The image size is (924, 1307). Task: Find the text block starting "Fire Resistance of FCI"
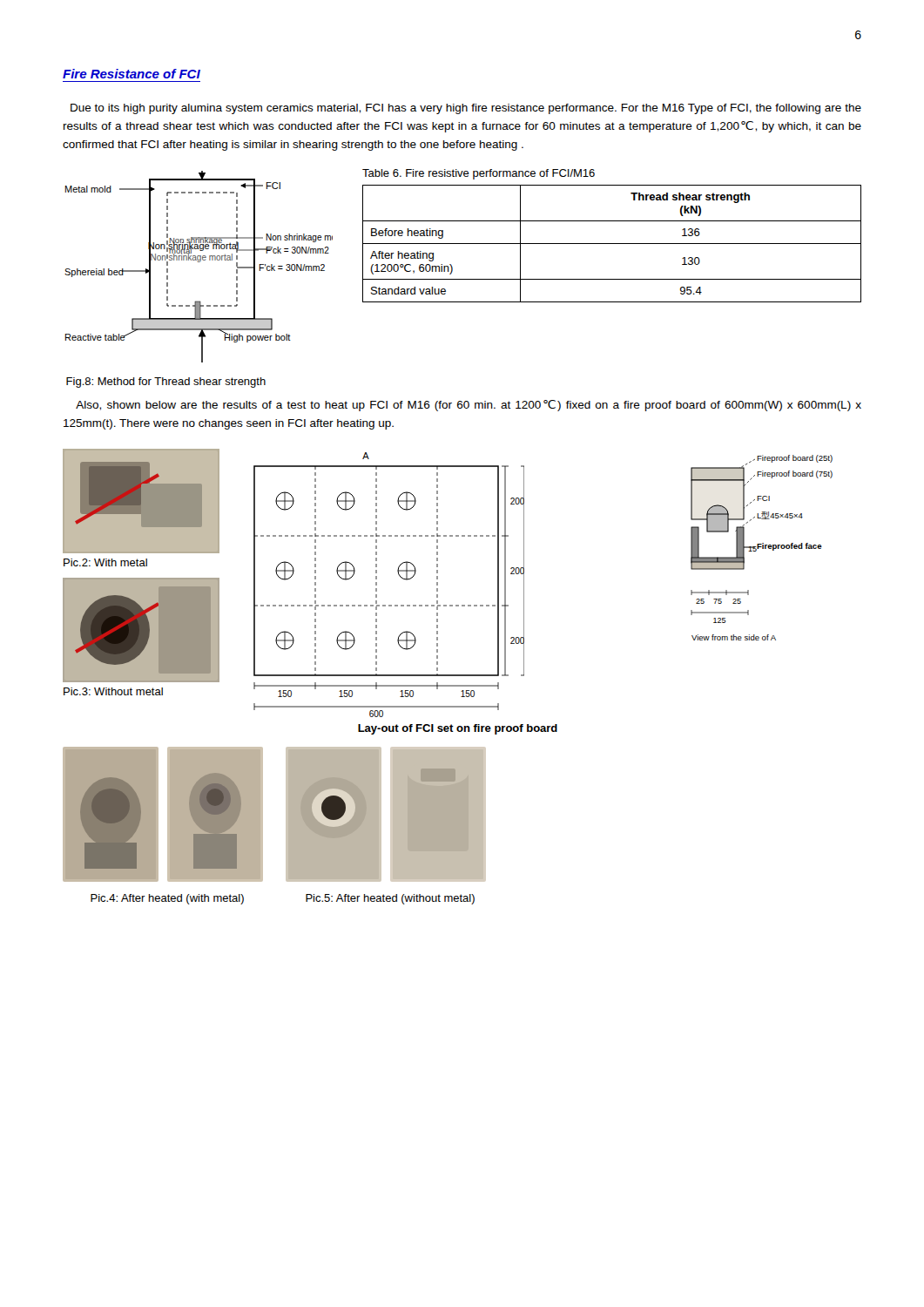pos(131,74)
